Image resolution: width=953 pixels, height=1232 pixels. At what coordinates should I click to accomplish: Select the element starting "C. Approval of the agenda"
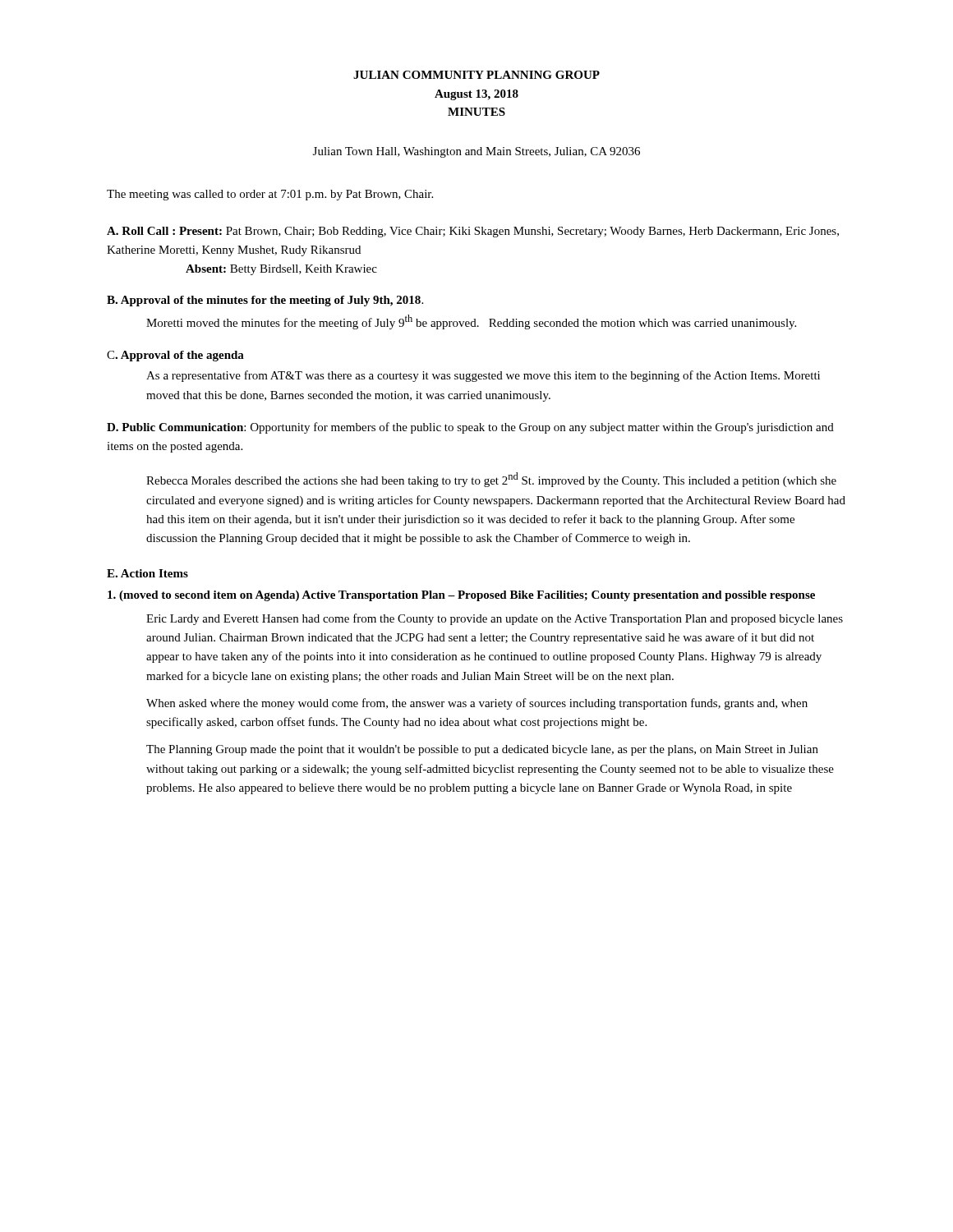tap(175, 355)
